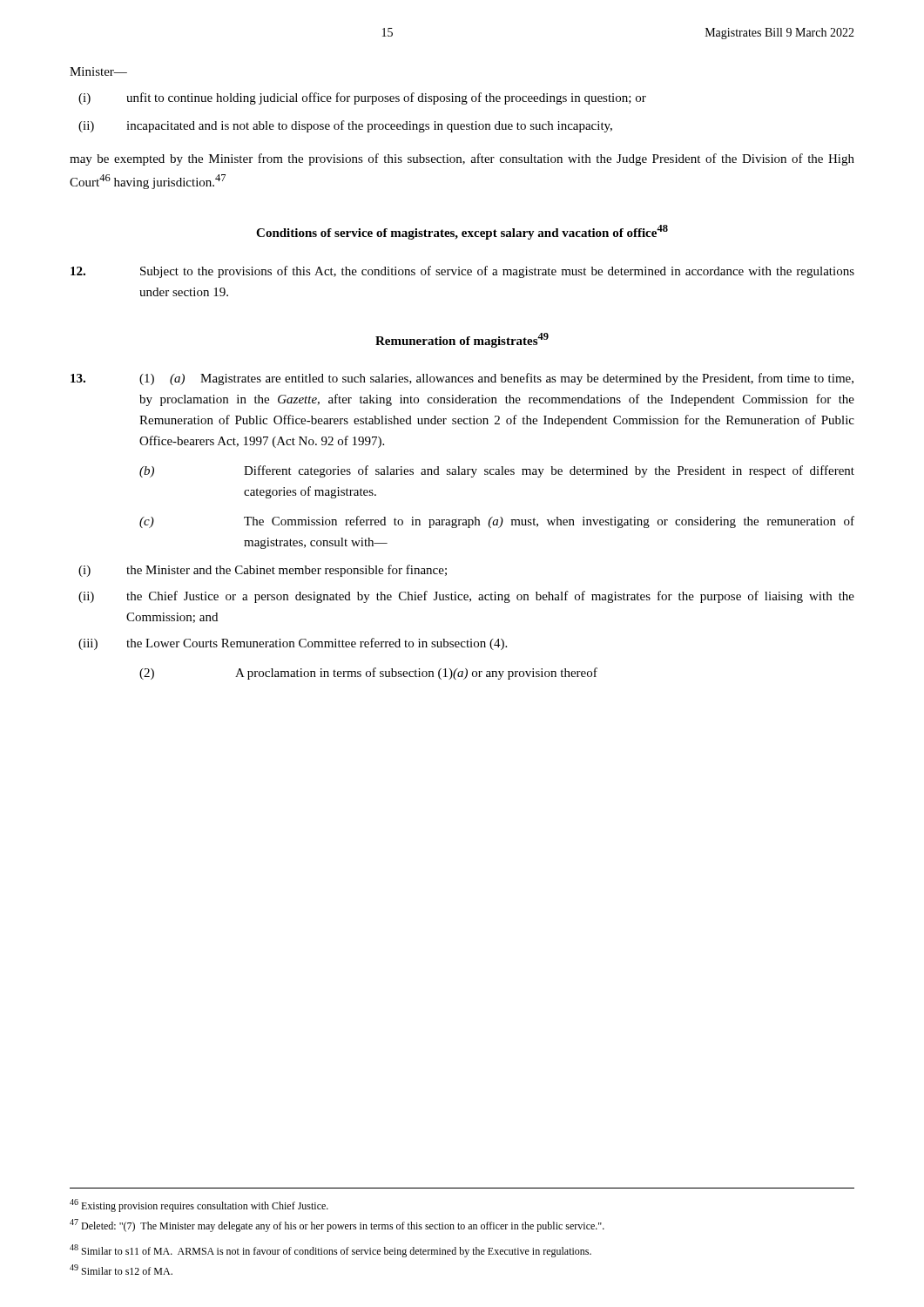Screen dimensions: 1307x924
Task: Select the text starting "(2) A proclamation in terms of"
Action: pos(462,673)
